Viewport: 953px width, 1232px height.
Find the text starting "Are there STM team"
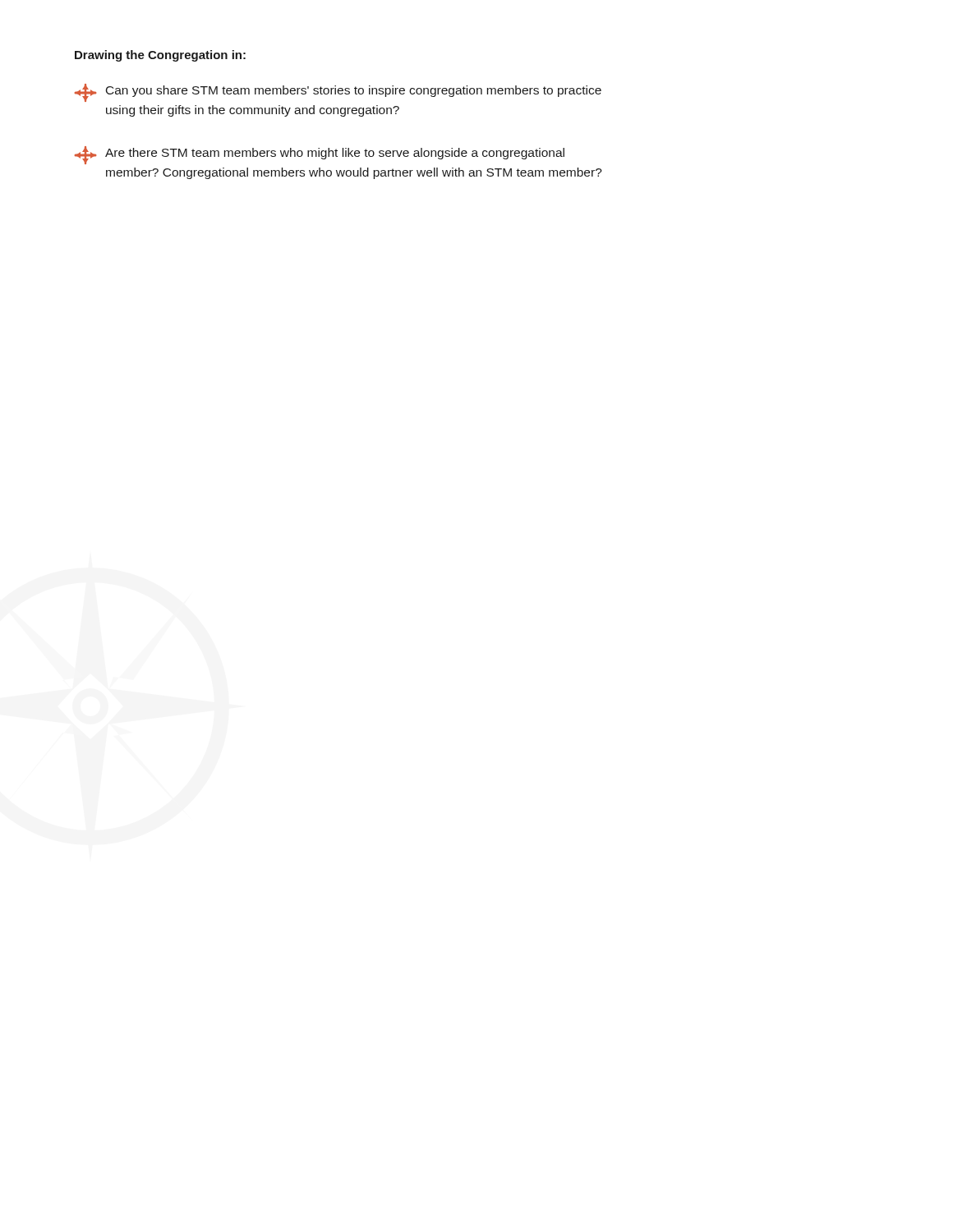[338, 163]
